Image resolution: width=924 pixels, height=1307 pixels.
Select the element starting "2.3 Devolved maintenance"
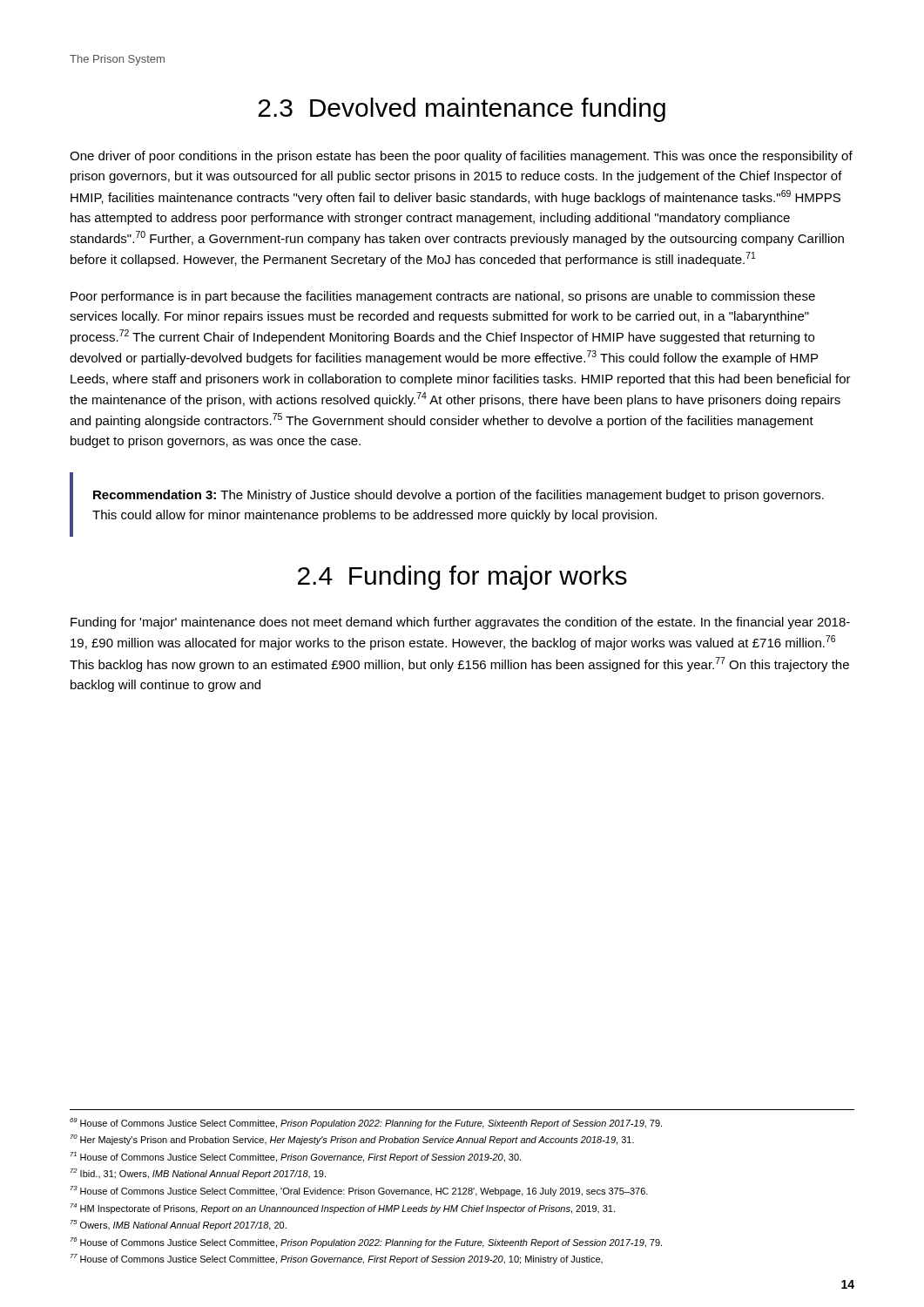coord(462,108)
